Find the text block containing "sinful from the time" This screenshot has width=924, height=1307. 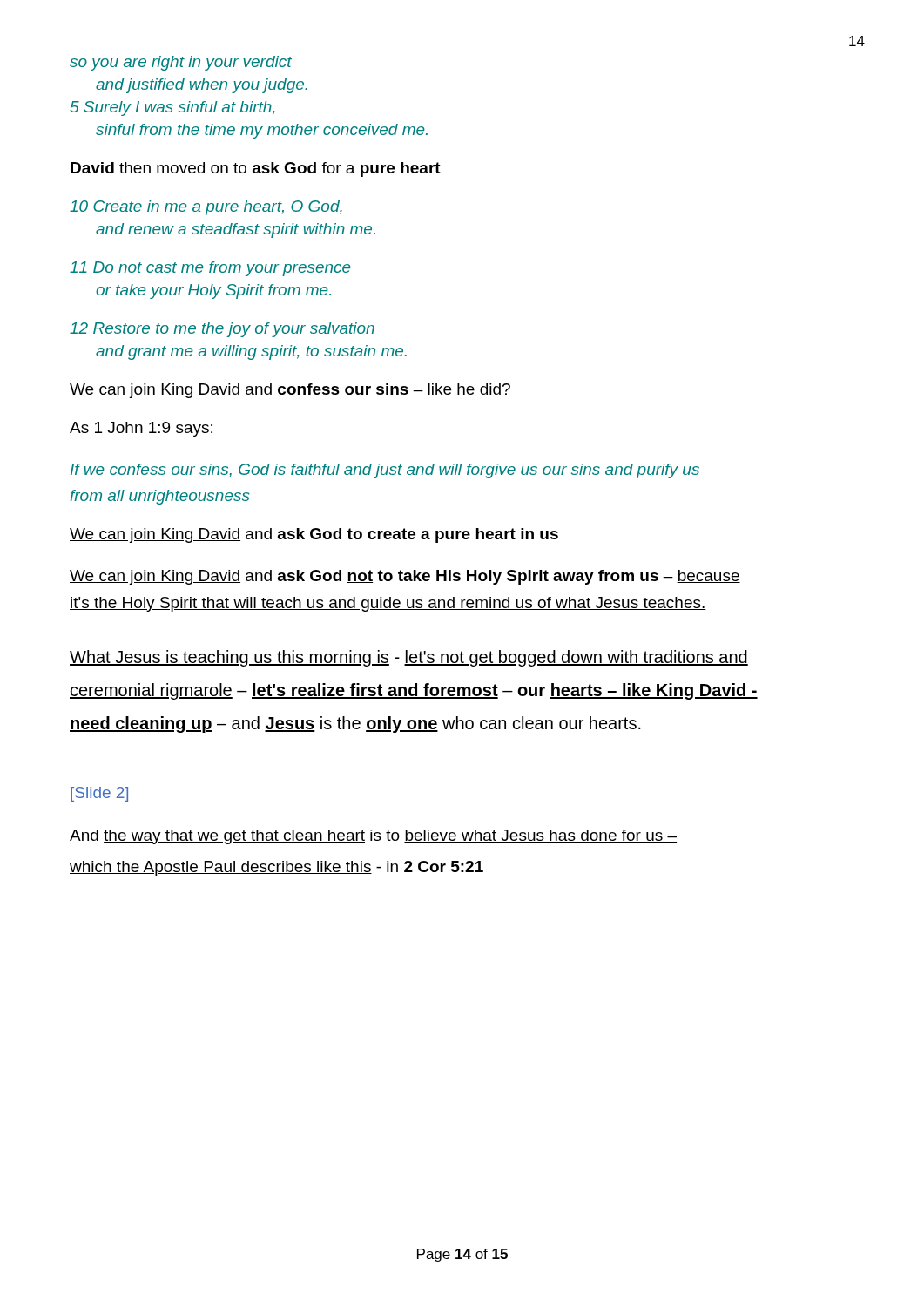[x=263, y=129]
